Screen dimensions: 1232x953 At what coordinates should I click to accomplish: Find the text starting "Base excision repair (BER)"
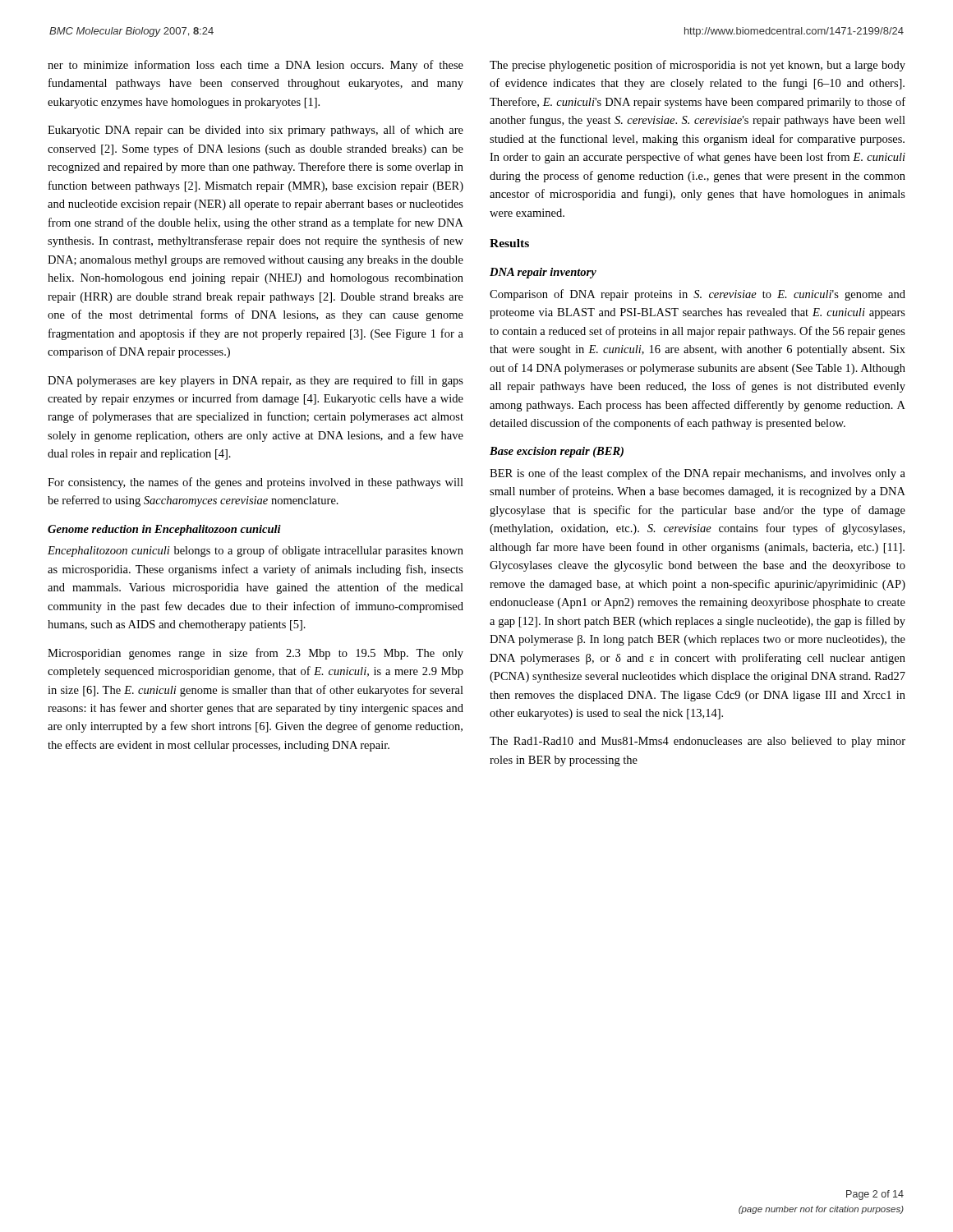[x=557, y=451]
